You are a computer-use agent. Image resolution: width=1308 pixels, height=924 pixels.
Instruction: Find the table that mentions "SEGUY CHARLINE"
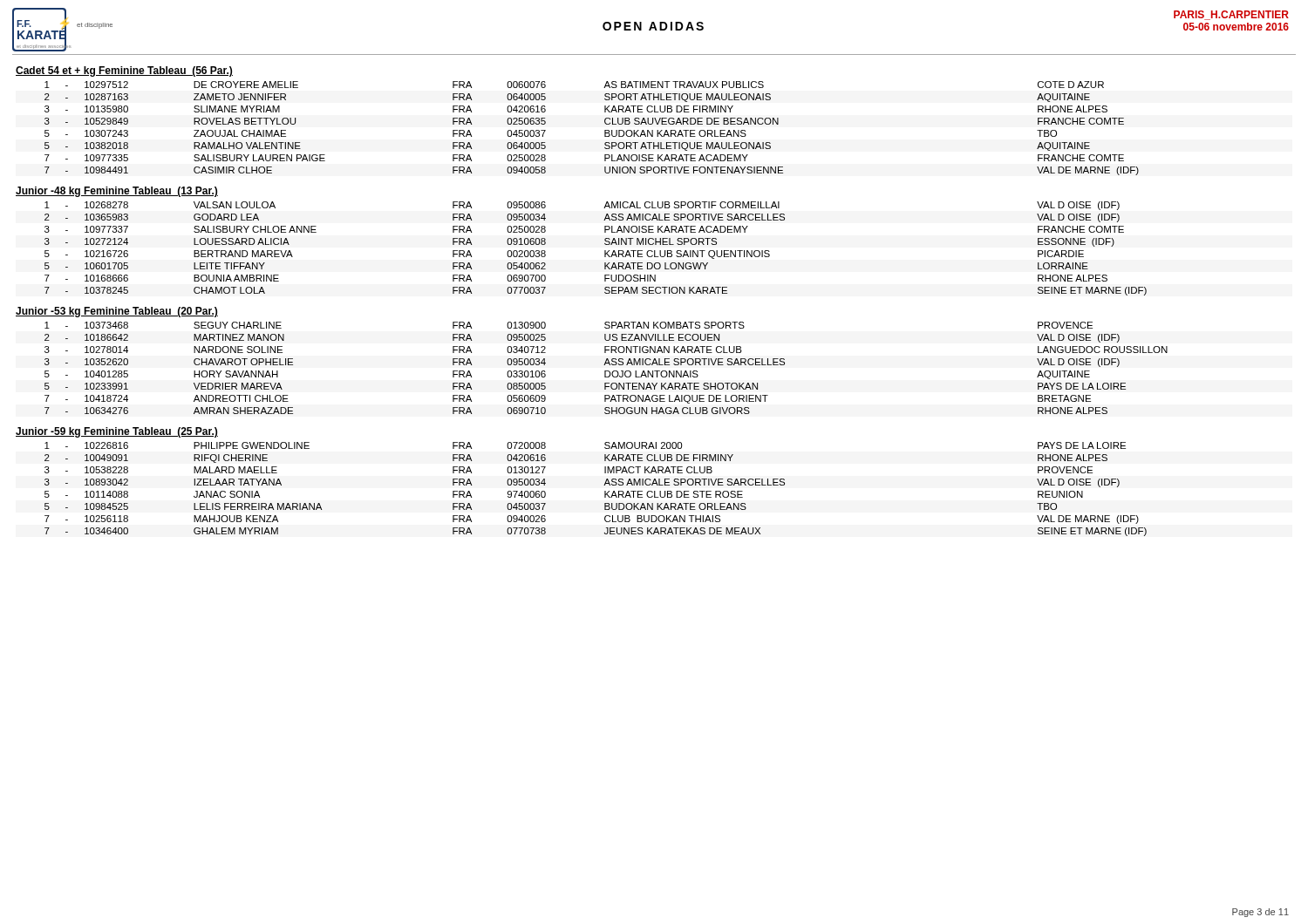654,368
